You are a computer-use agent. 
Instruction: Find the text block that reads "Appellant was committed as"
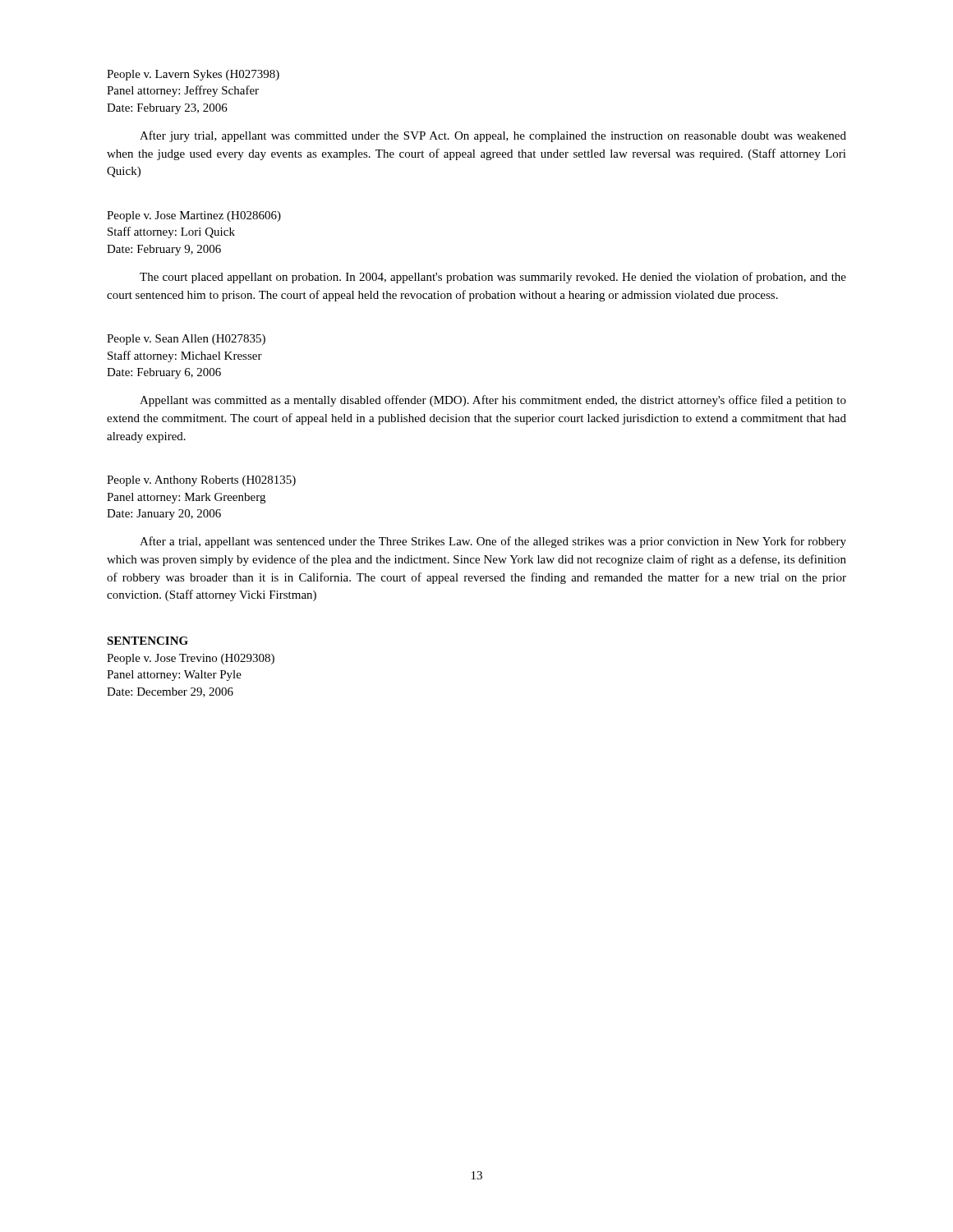pos(476,418)
